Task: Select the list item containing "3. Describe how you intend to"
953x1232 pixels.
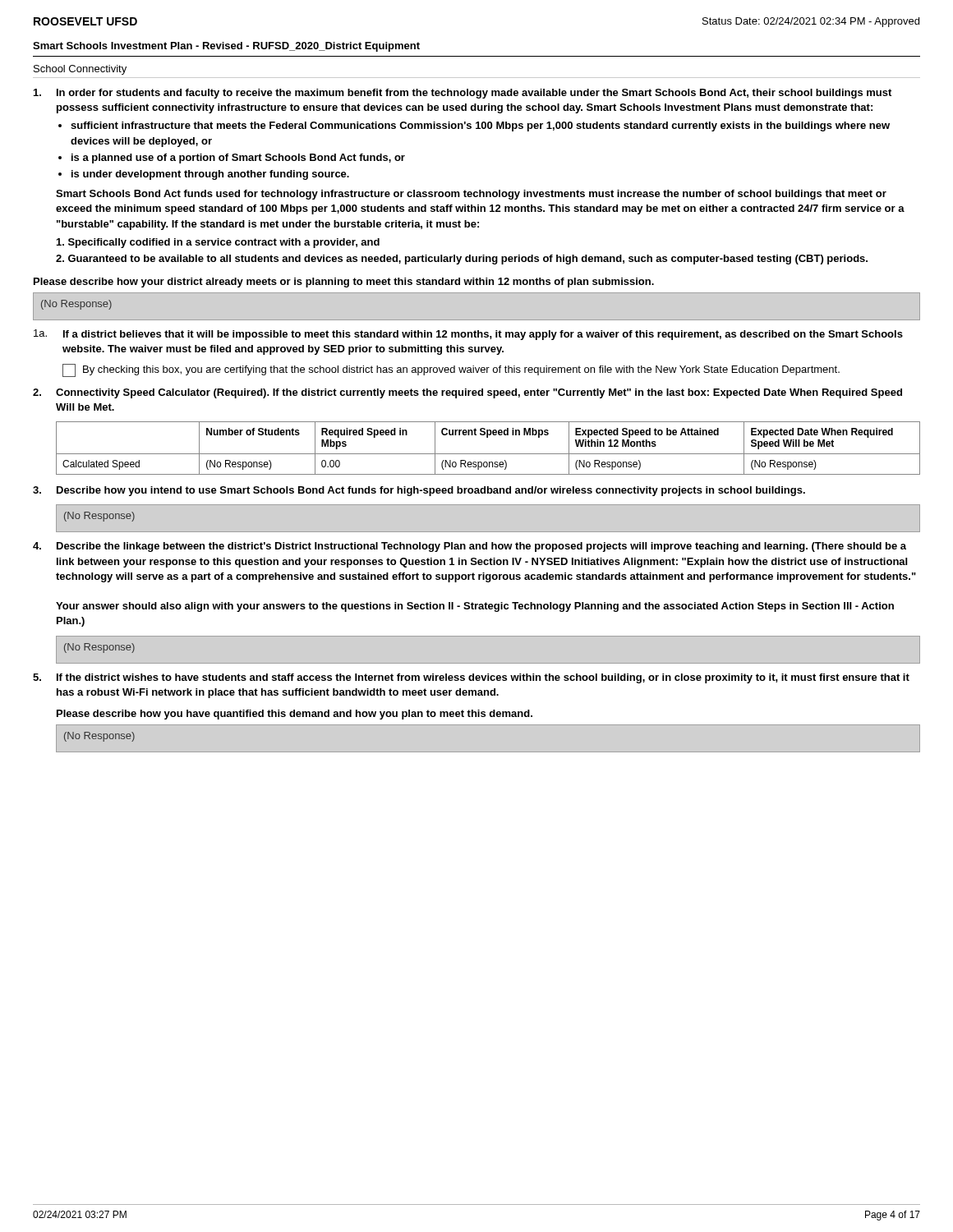Action: point(476,491)
